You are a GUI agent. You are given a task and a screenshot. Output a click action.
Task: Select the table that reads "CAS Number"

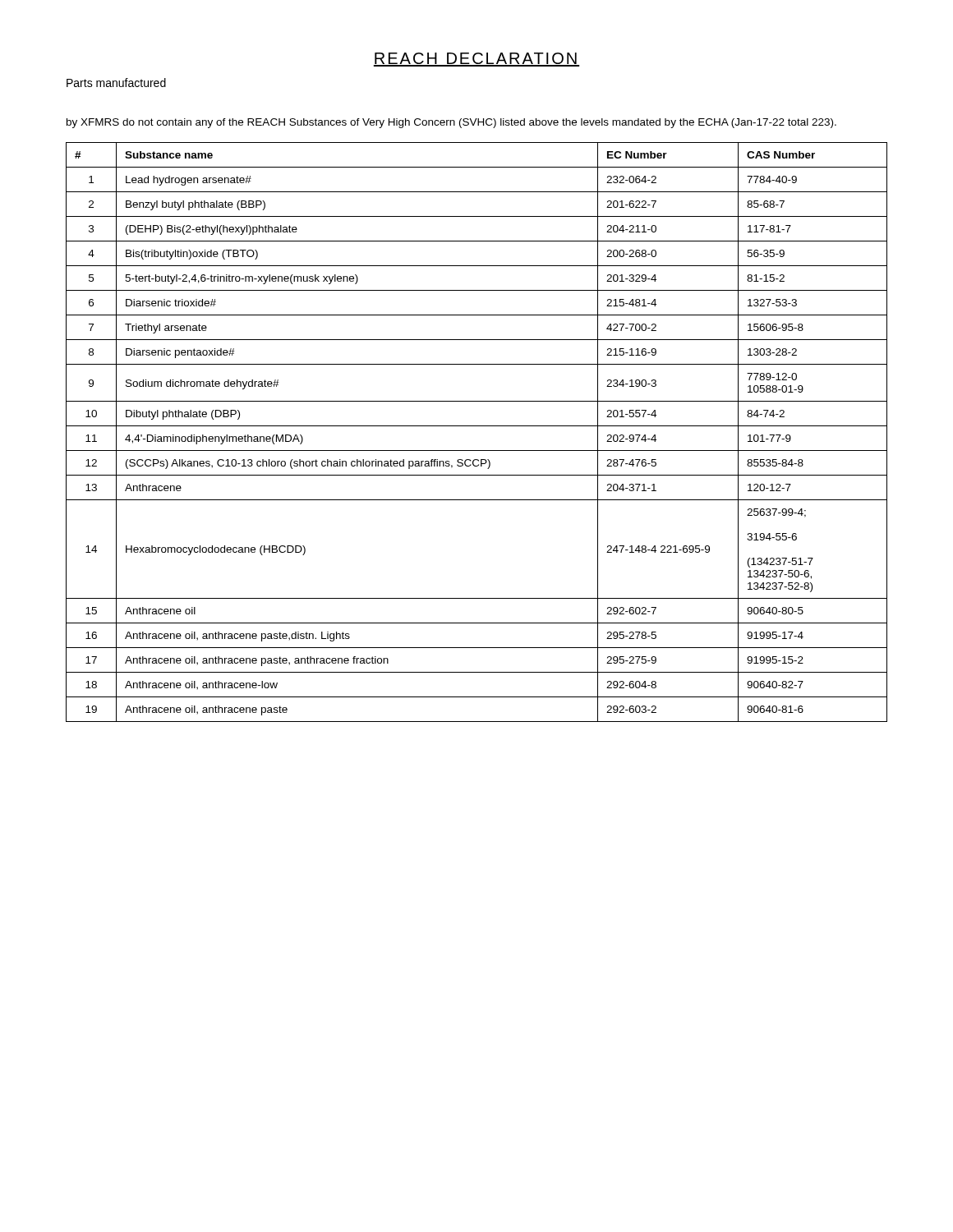point(476,432)
